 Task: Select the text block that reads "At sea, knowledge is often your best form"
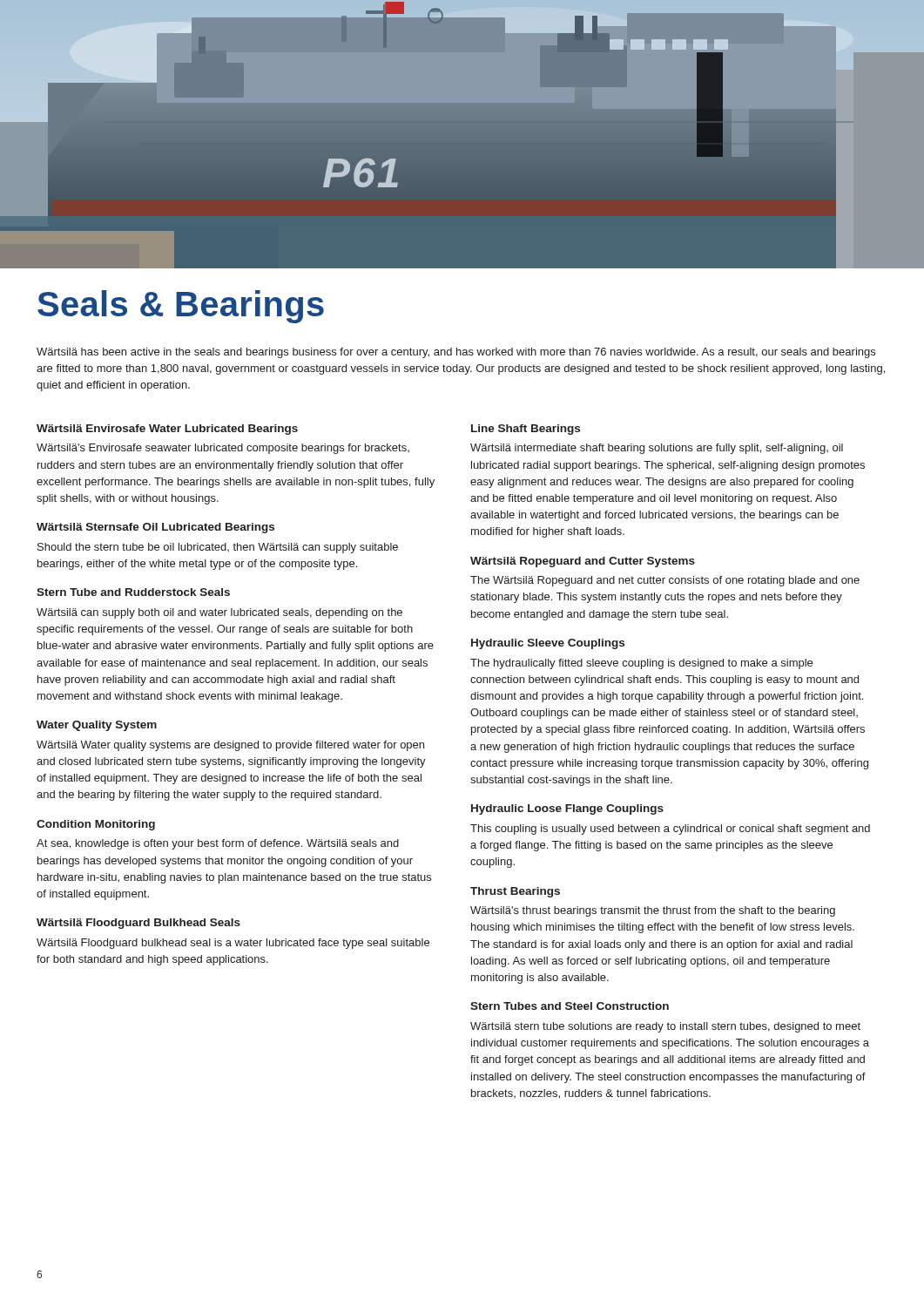pos(234,868)
